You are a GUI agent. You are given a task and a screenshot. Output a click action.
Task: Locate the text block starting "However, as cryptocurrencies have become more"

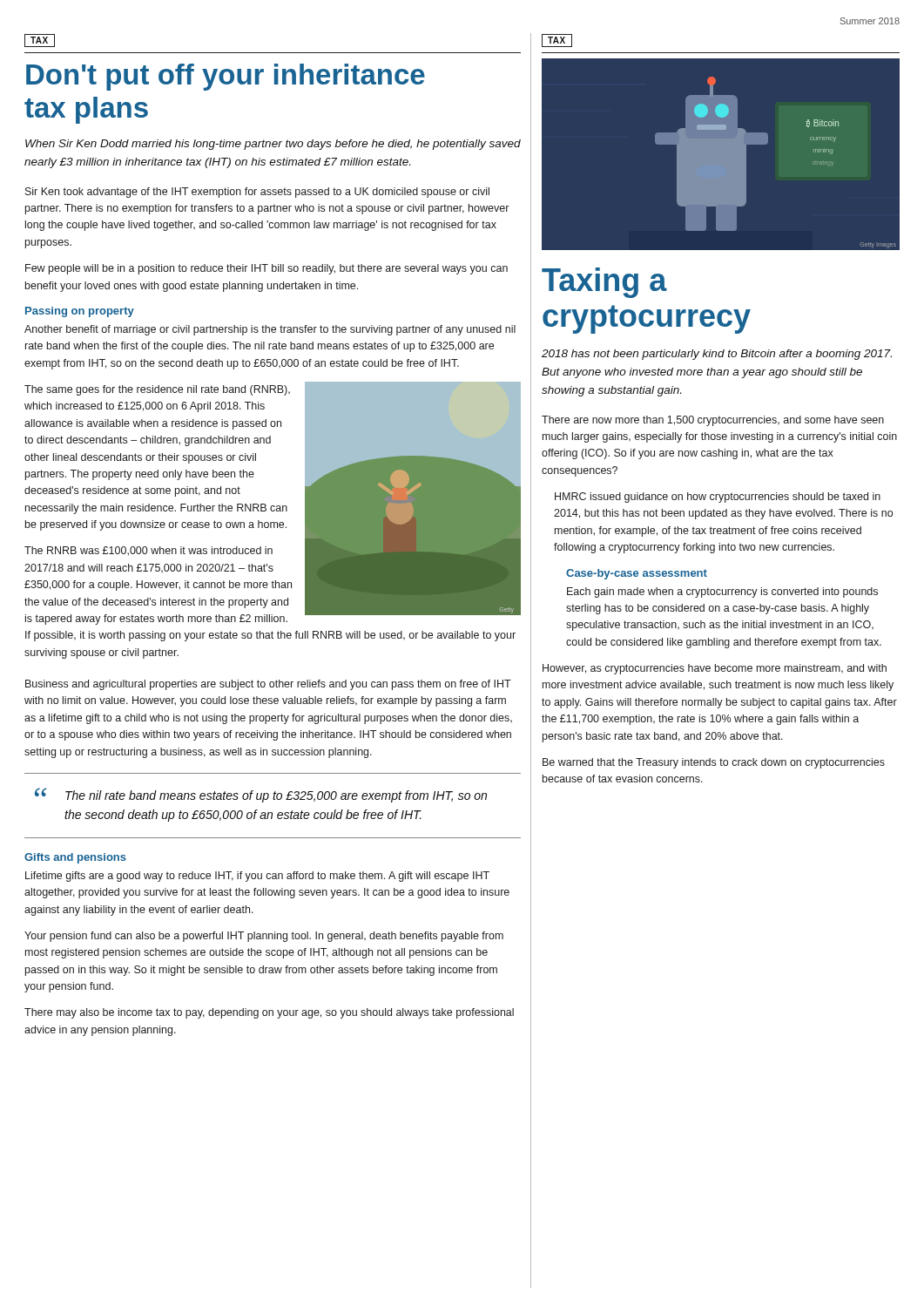point(719,702)
